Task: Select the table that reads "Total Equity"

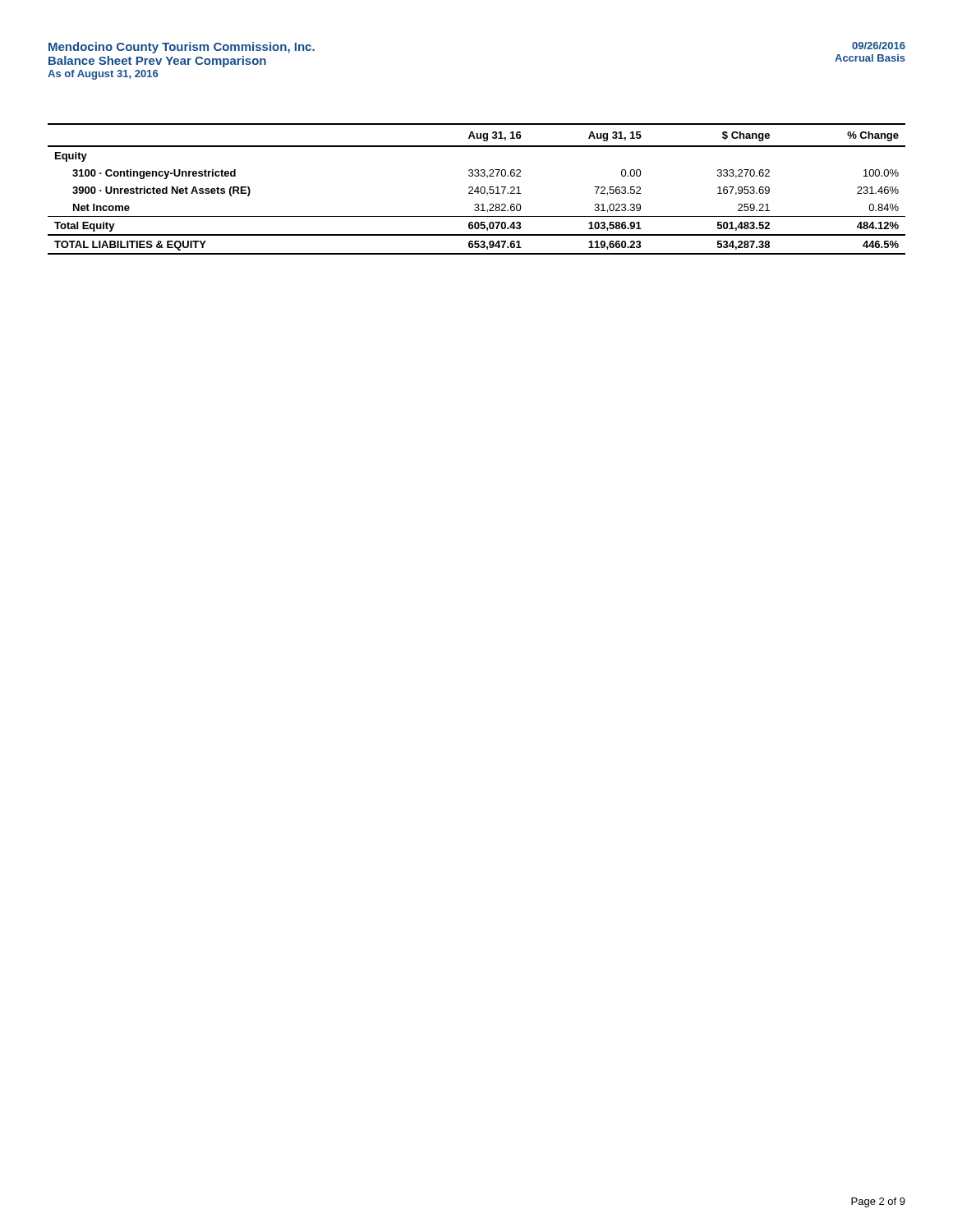Action: point(476,182)
